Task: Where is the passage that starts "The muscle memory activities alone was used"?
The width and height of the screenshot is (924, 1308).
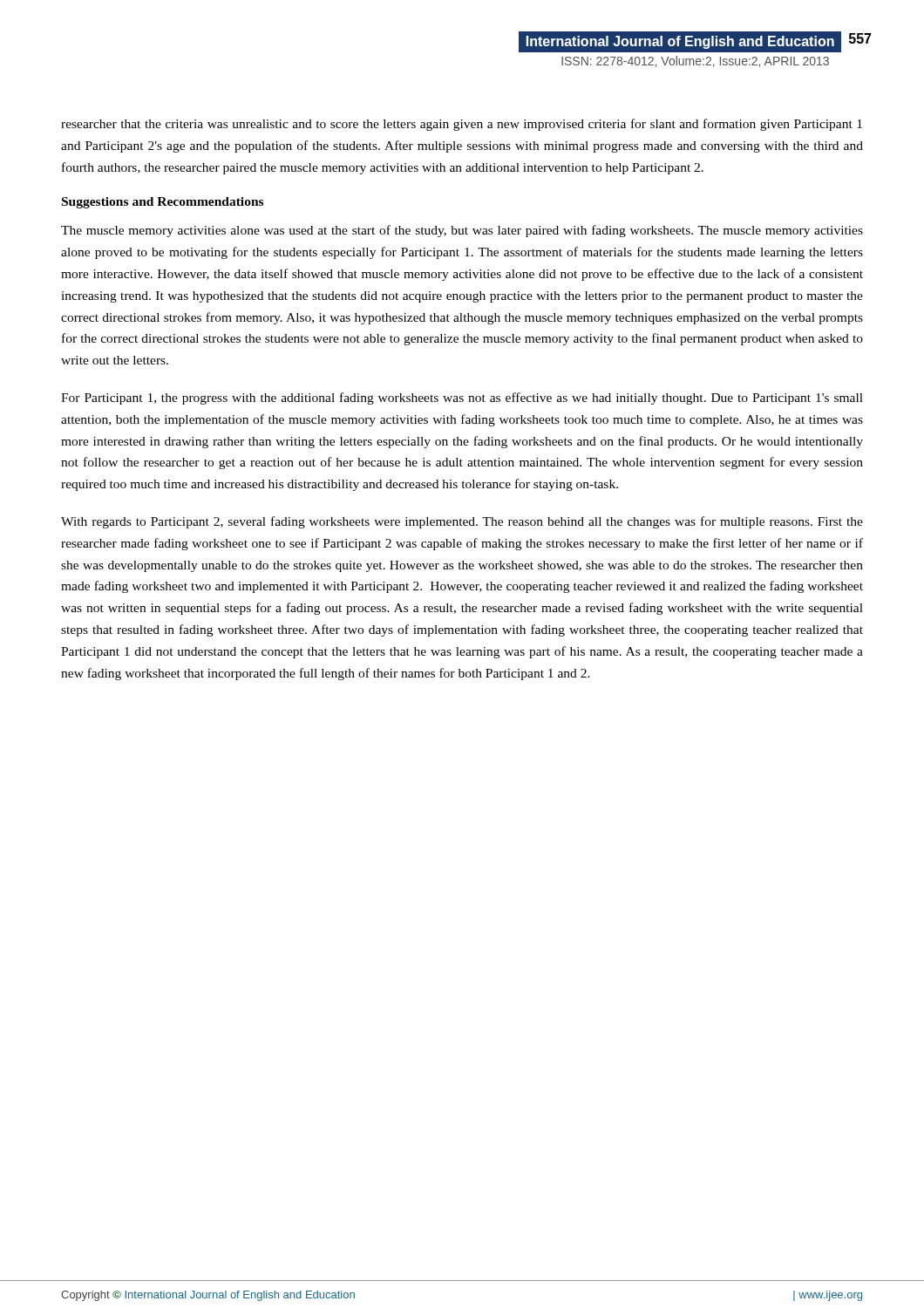Action: click(462, 295)
